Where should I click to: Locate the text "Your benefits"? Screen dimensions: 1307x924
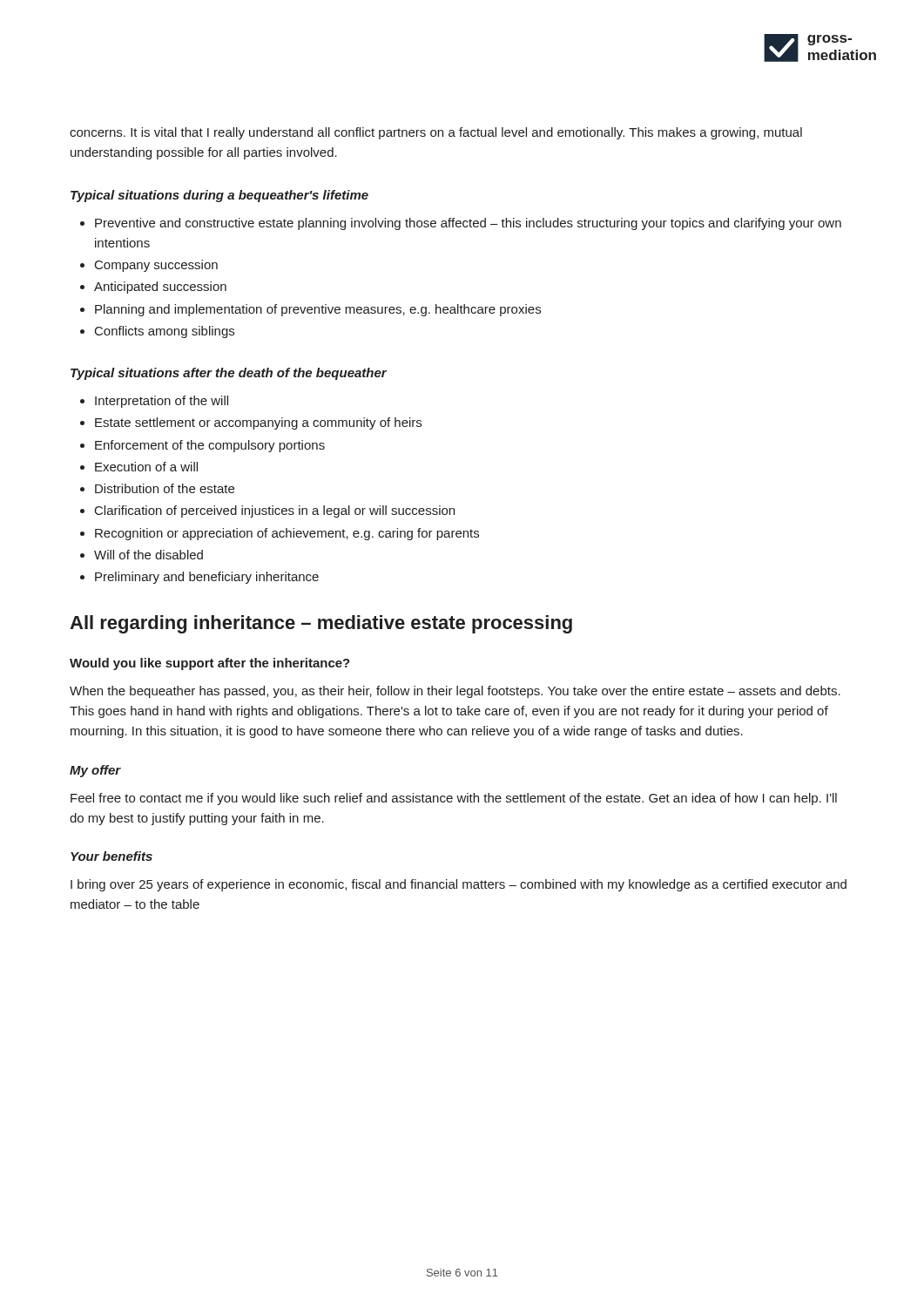click(111, 856)
